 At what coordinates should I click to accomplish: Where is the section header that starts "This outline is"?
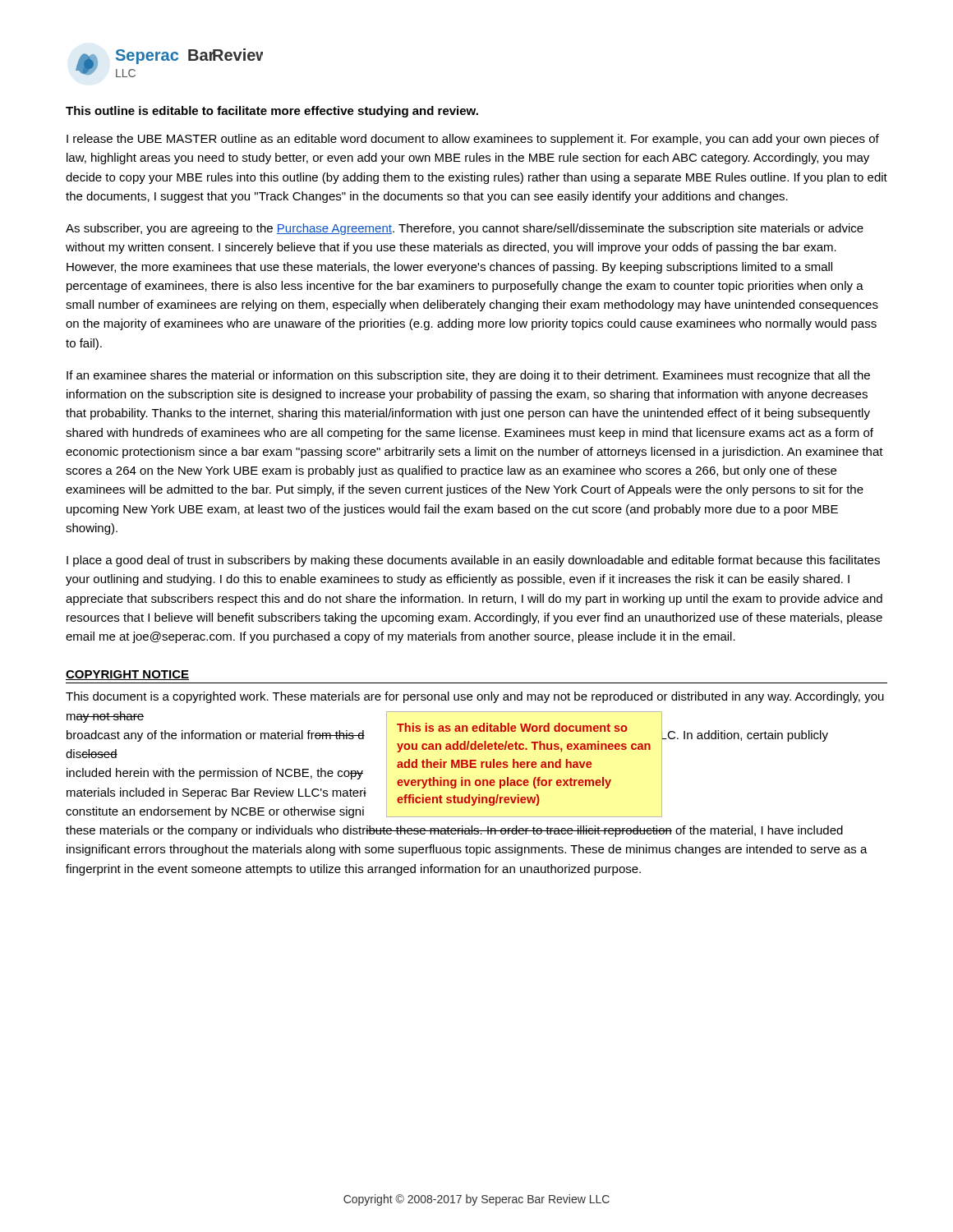[272, 110]
